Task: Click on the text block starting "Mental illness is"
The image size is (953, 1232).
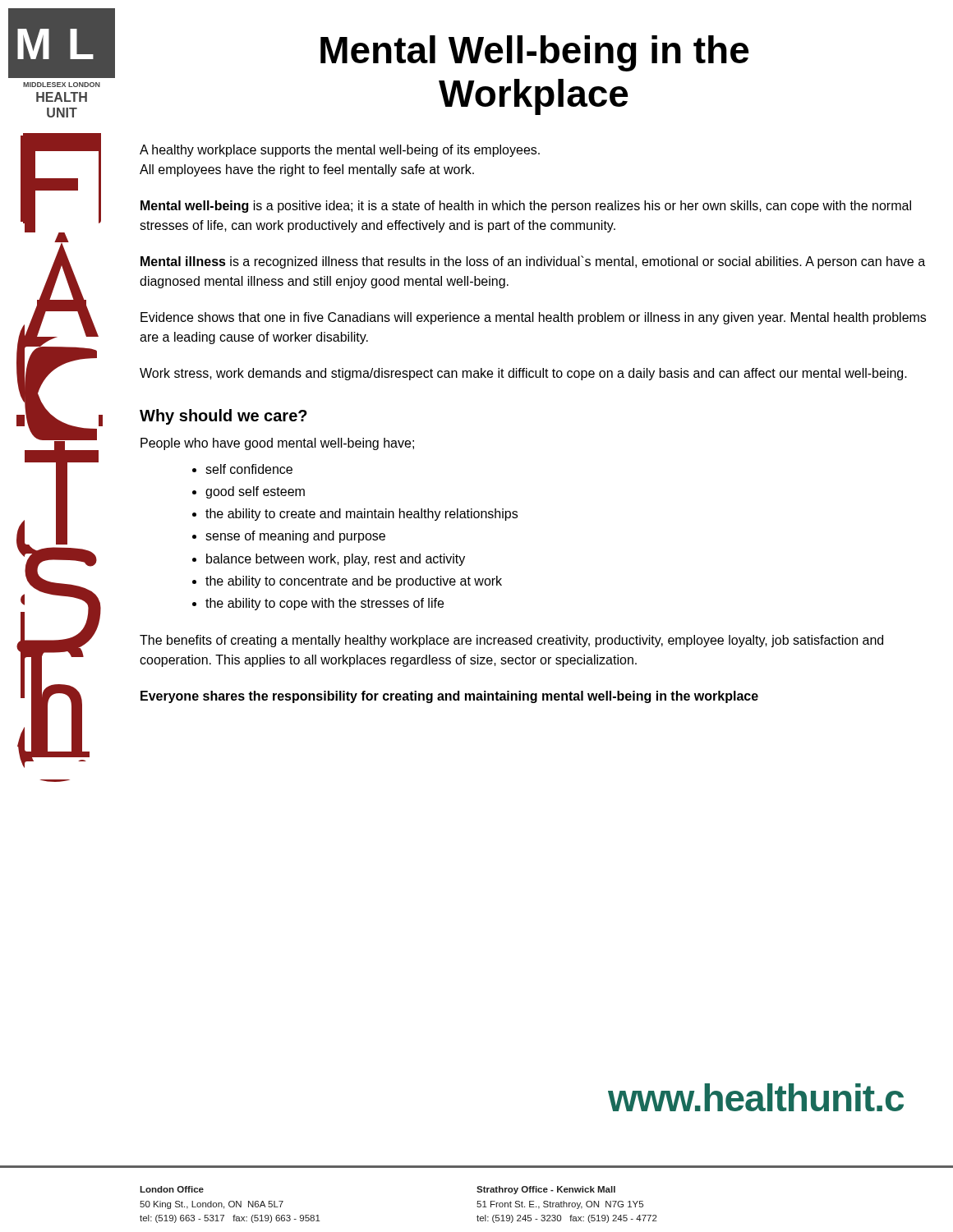Action: click(x=532, y=271)
